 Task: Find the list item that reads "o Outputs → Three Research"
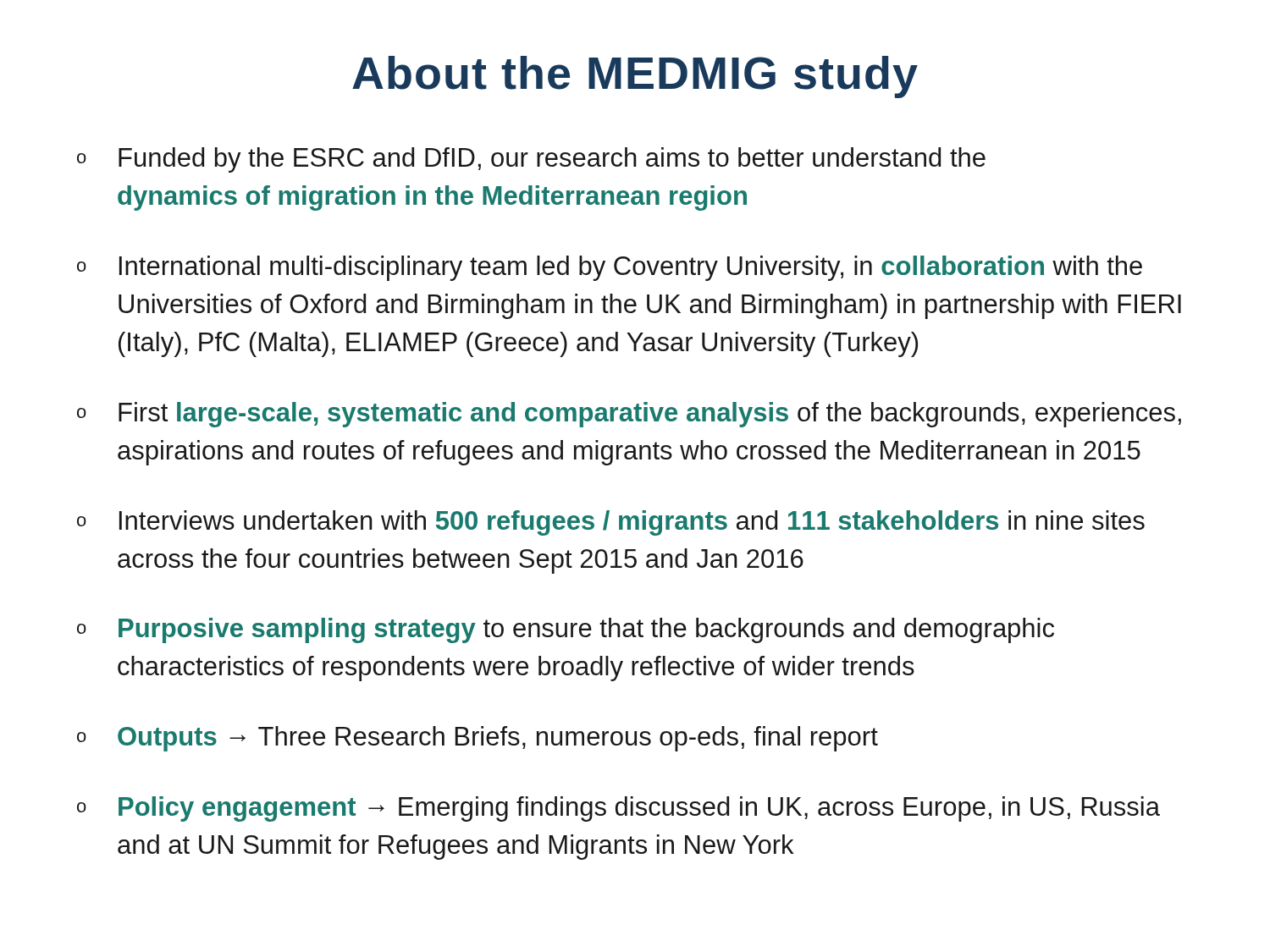635,738
